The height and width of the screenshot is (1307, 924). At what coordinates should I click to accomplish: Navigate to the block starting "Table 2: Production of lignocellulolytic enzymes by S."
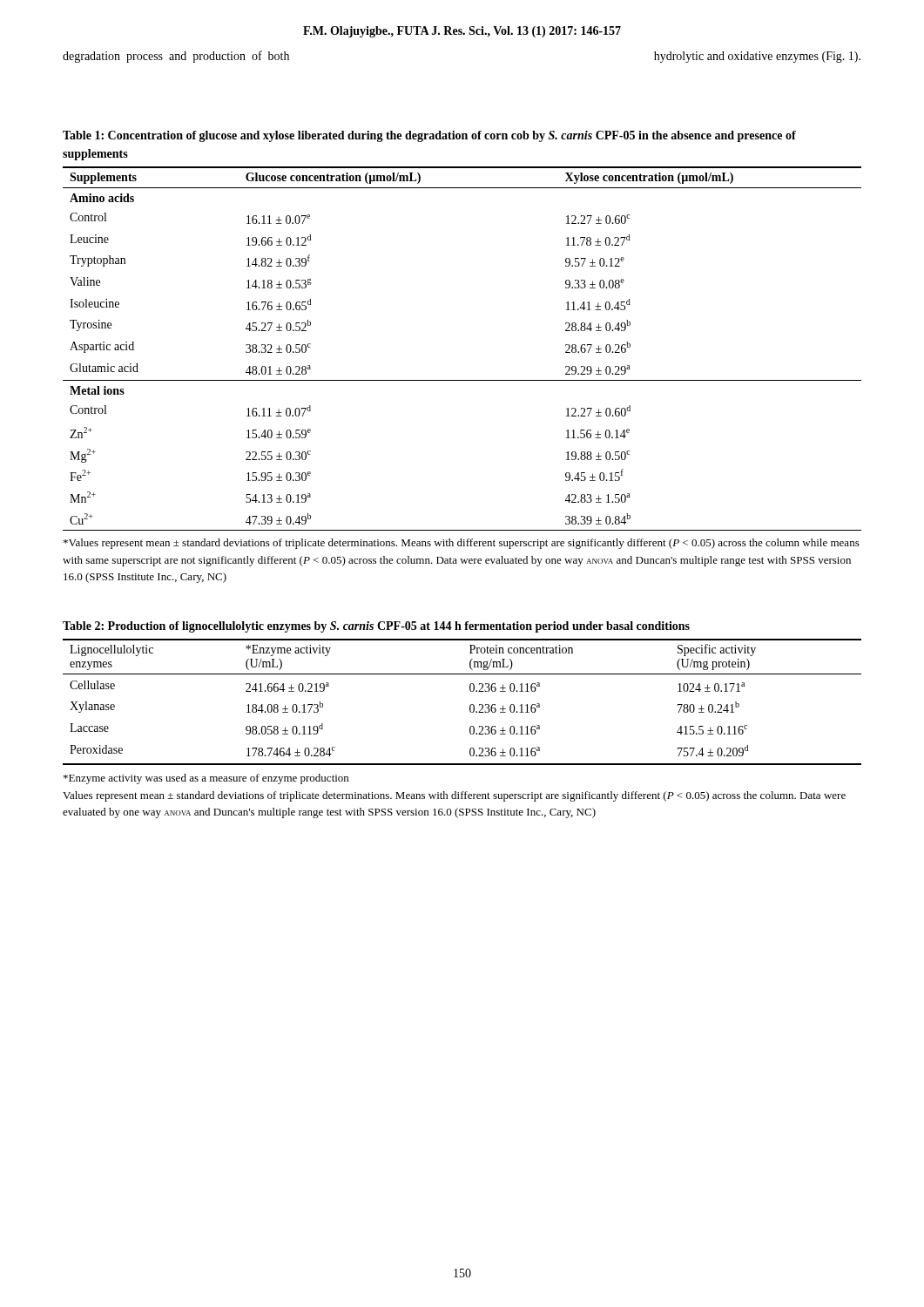[376, 626]
